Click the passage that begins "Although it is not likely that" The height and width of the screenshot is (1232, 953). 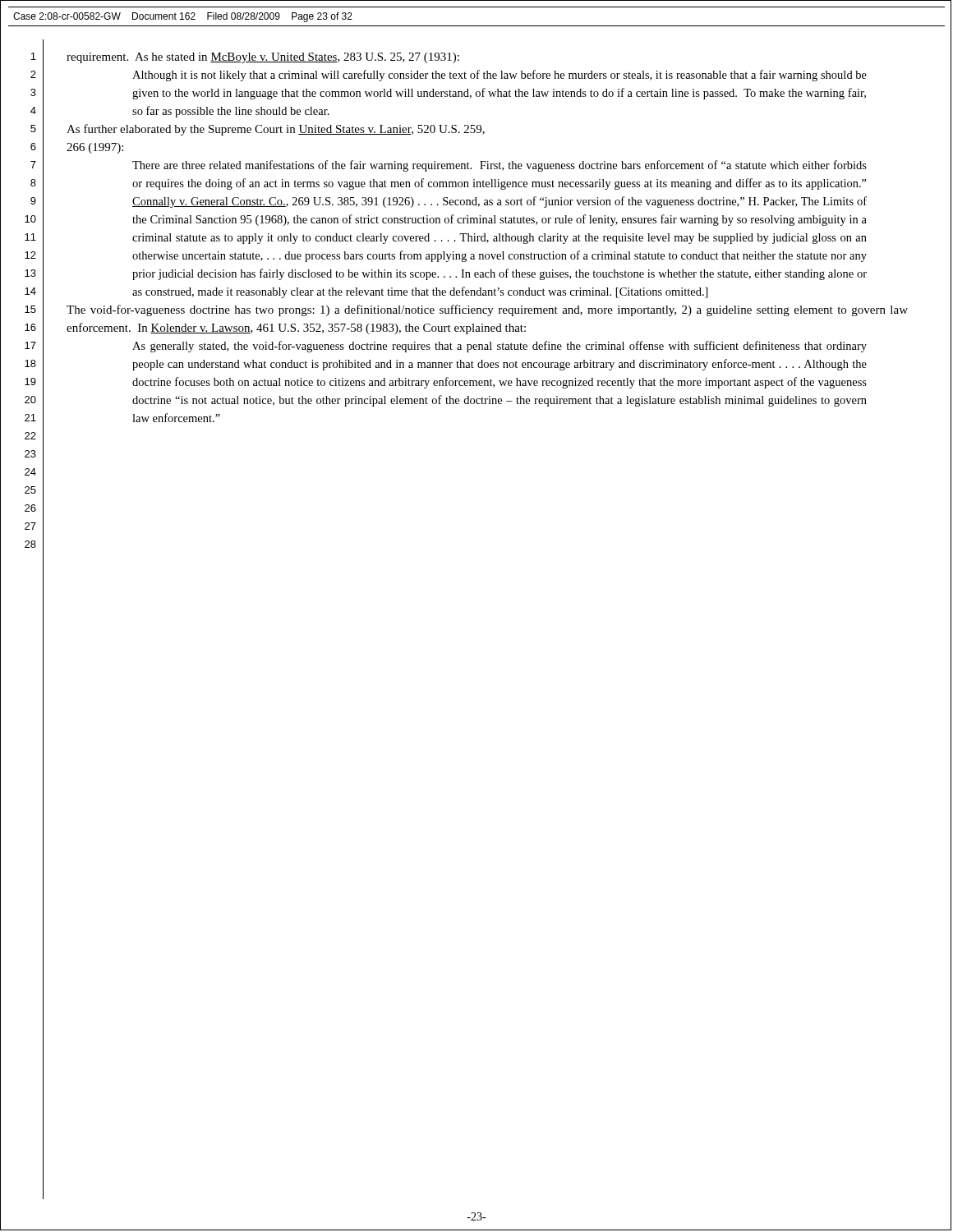500,93
